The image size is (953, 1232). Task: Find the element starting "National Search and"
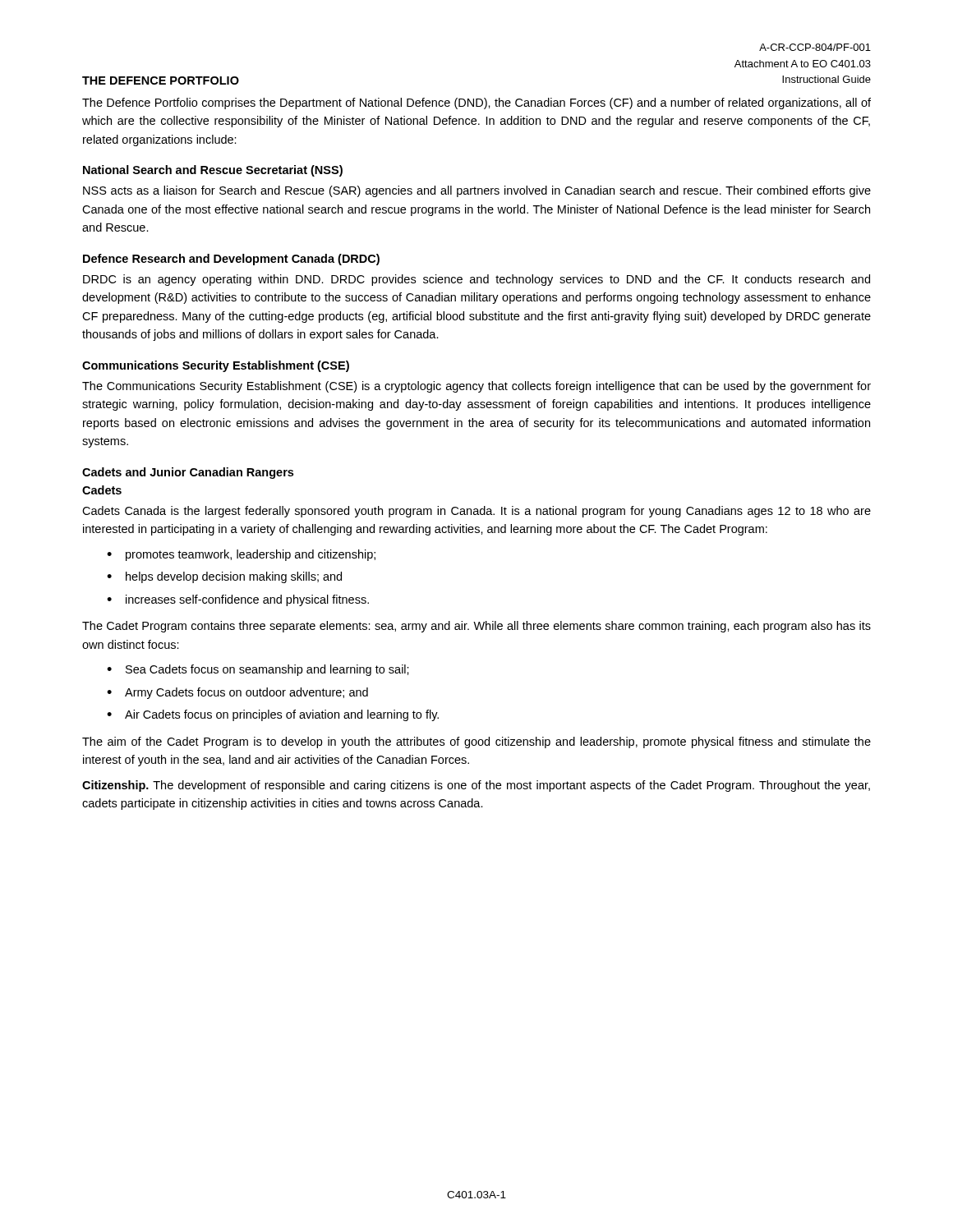(213, 170)
